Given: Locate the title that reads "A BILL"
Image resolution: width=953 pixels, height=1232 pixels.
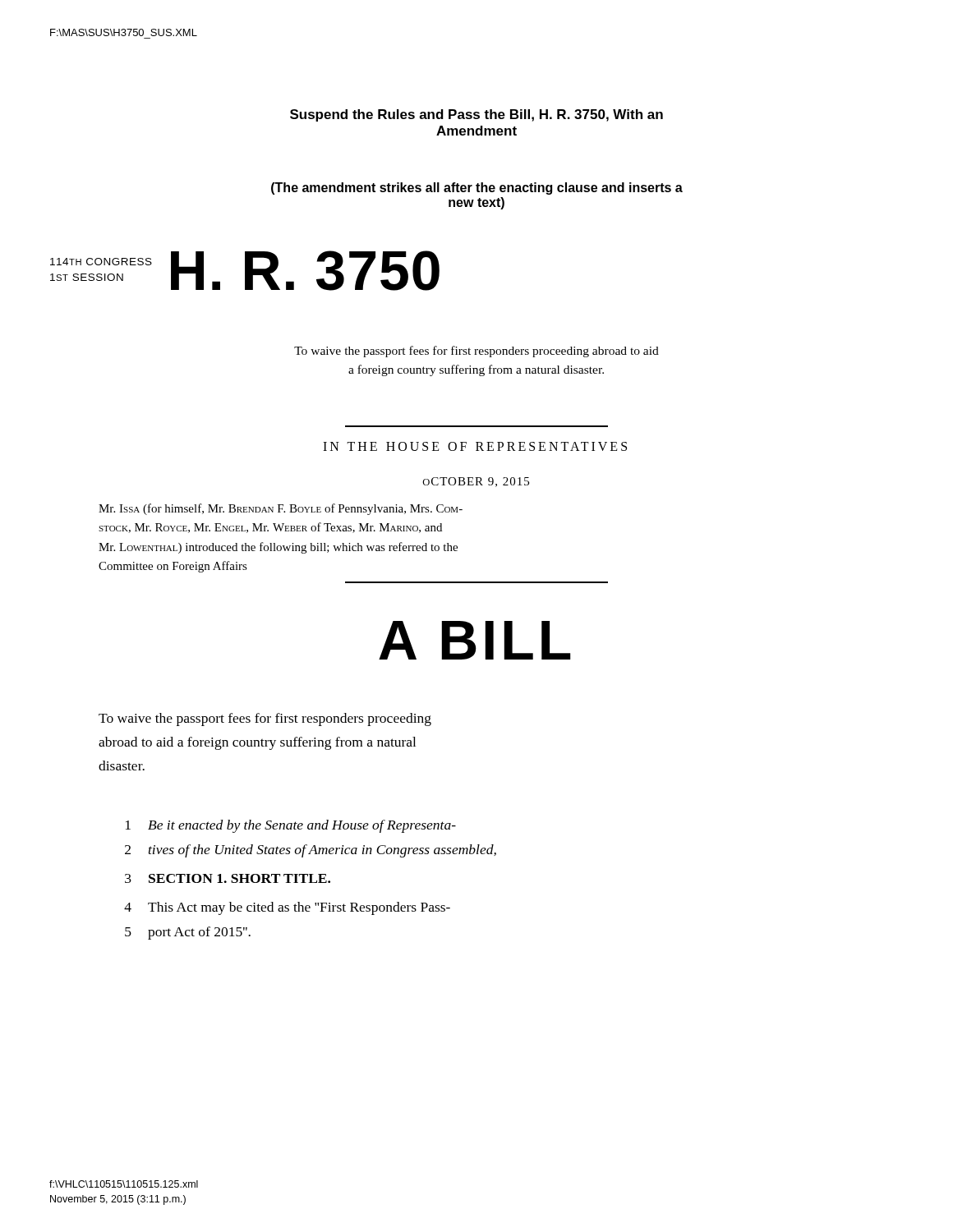Looking at the screenshot, I should click(476, 640).
